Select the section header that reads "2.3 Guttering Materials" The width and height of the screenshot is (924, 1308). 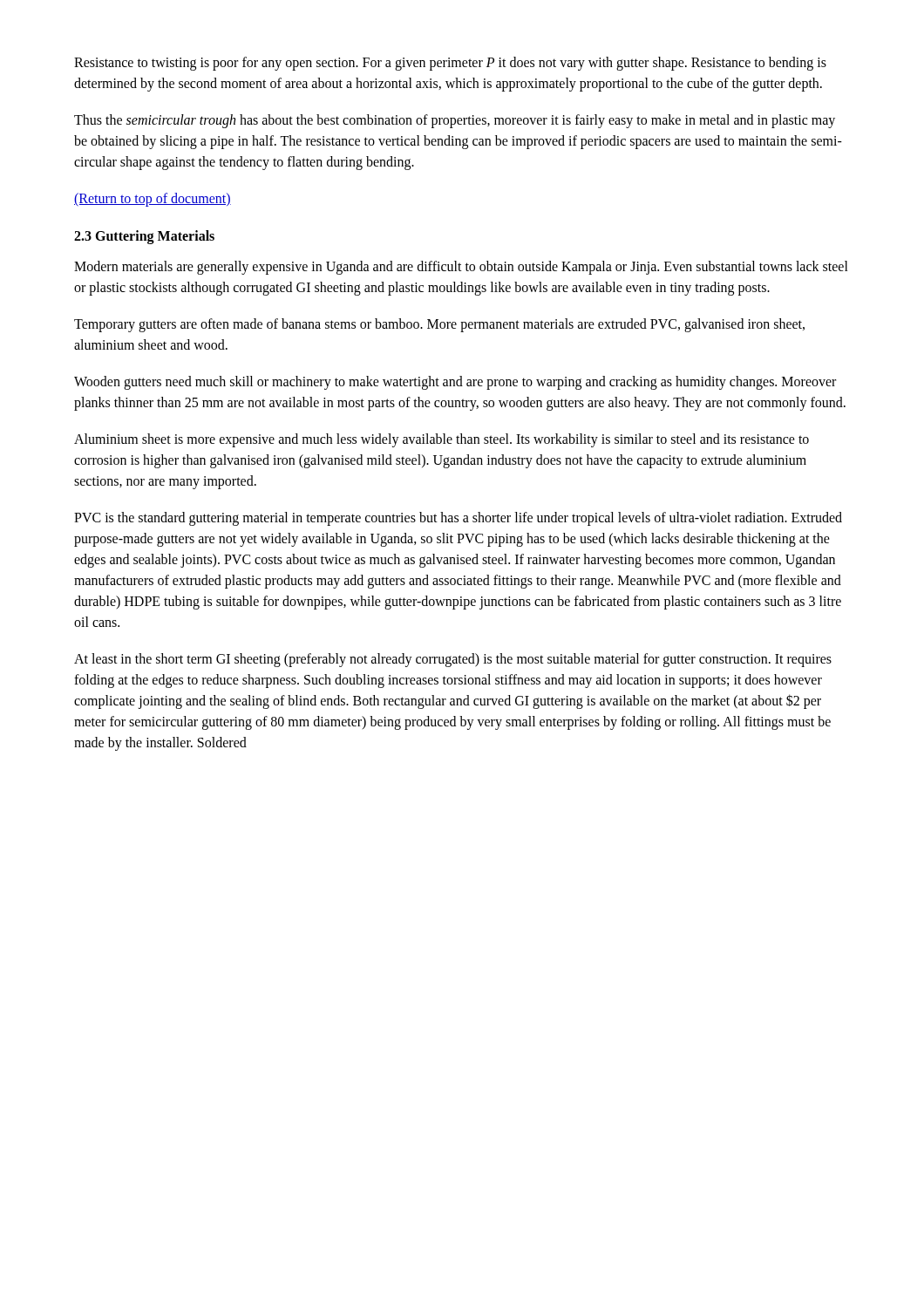click(144, 236)
